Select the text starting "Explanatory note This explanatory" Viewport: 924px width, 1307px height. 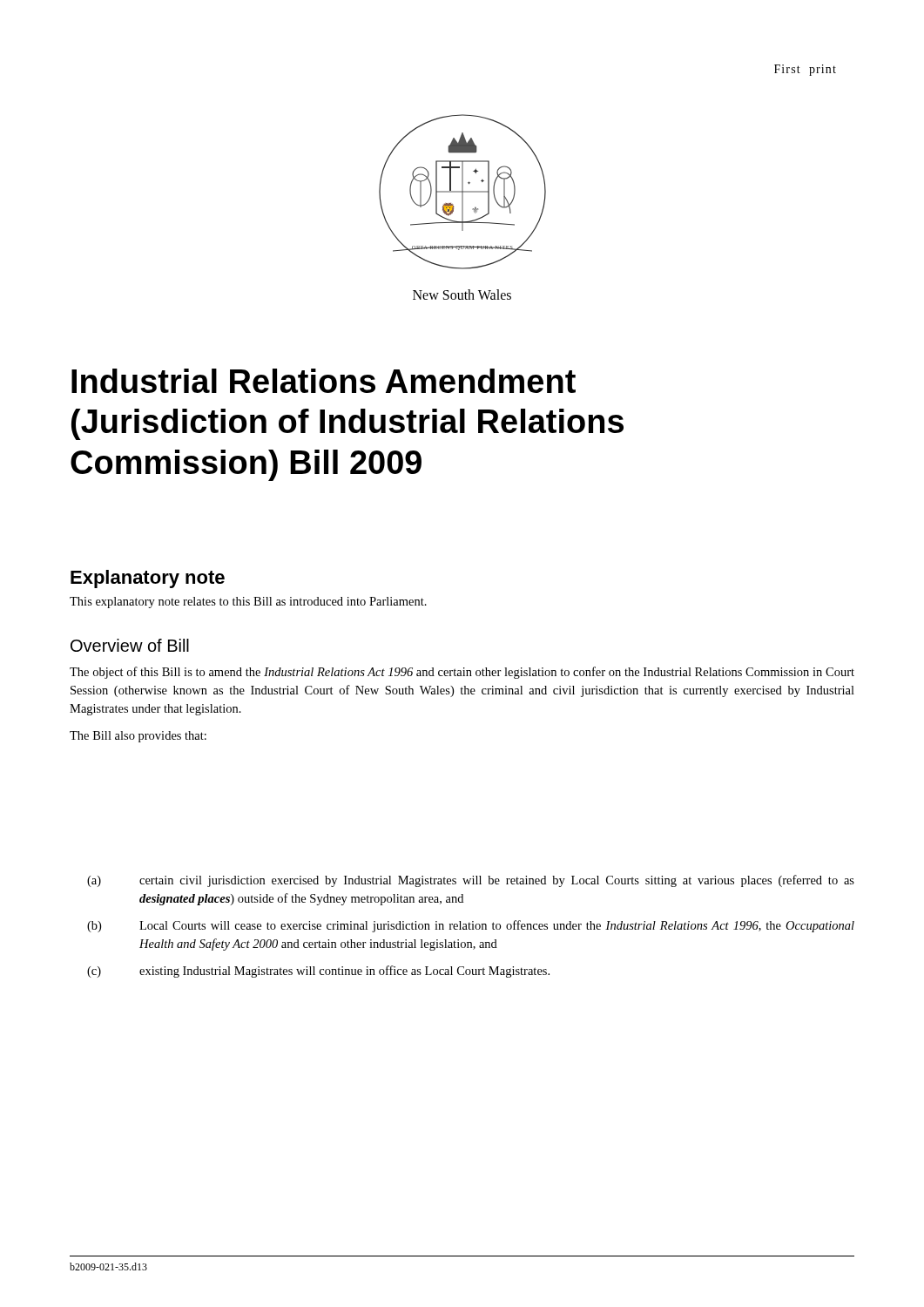[148, 579]
